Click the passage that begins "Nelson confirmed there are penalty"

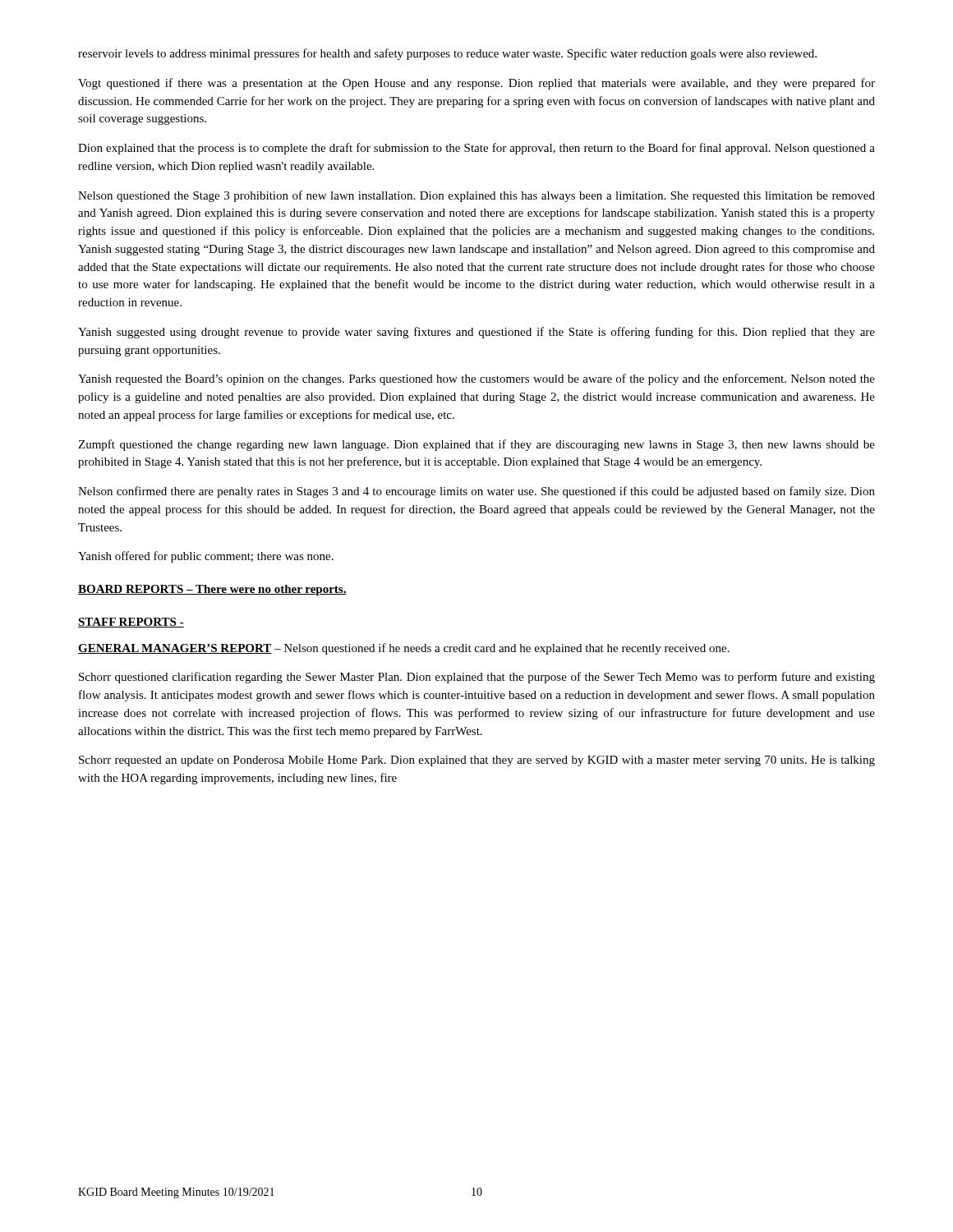476,510
